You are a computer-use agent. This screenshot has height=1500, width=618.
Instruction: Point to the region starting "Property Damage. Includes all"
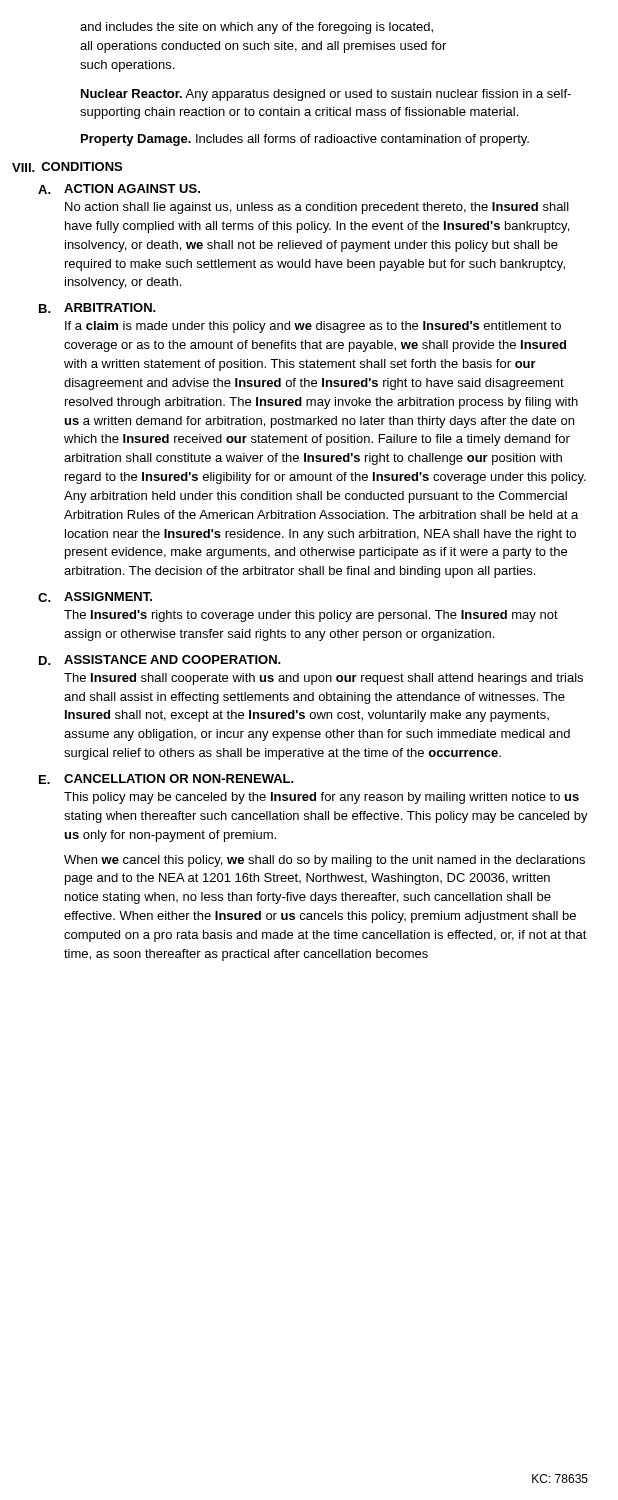coord(334,140)
